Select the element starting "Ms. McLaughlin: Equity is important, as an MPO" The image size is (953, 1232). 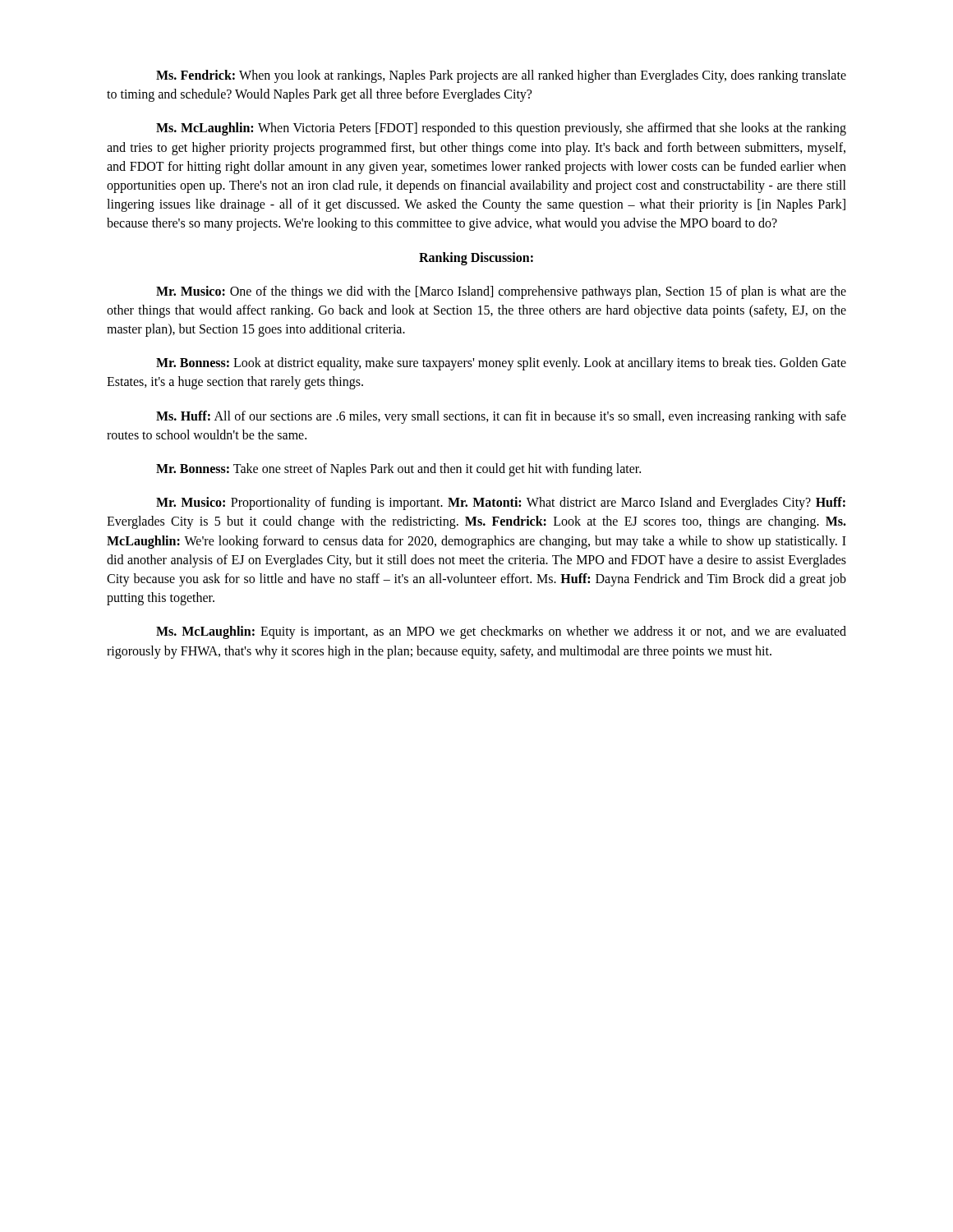pyautogui.click(x=476, y=641)
